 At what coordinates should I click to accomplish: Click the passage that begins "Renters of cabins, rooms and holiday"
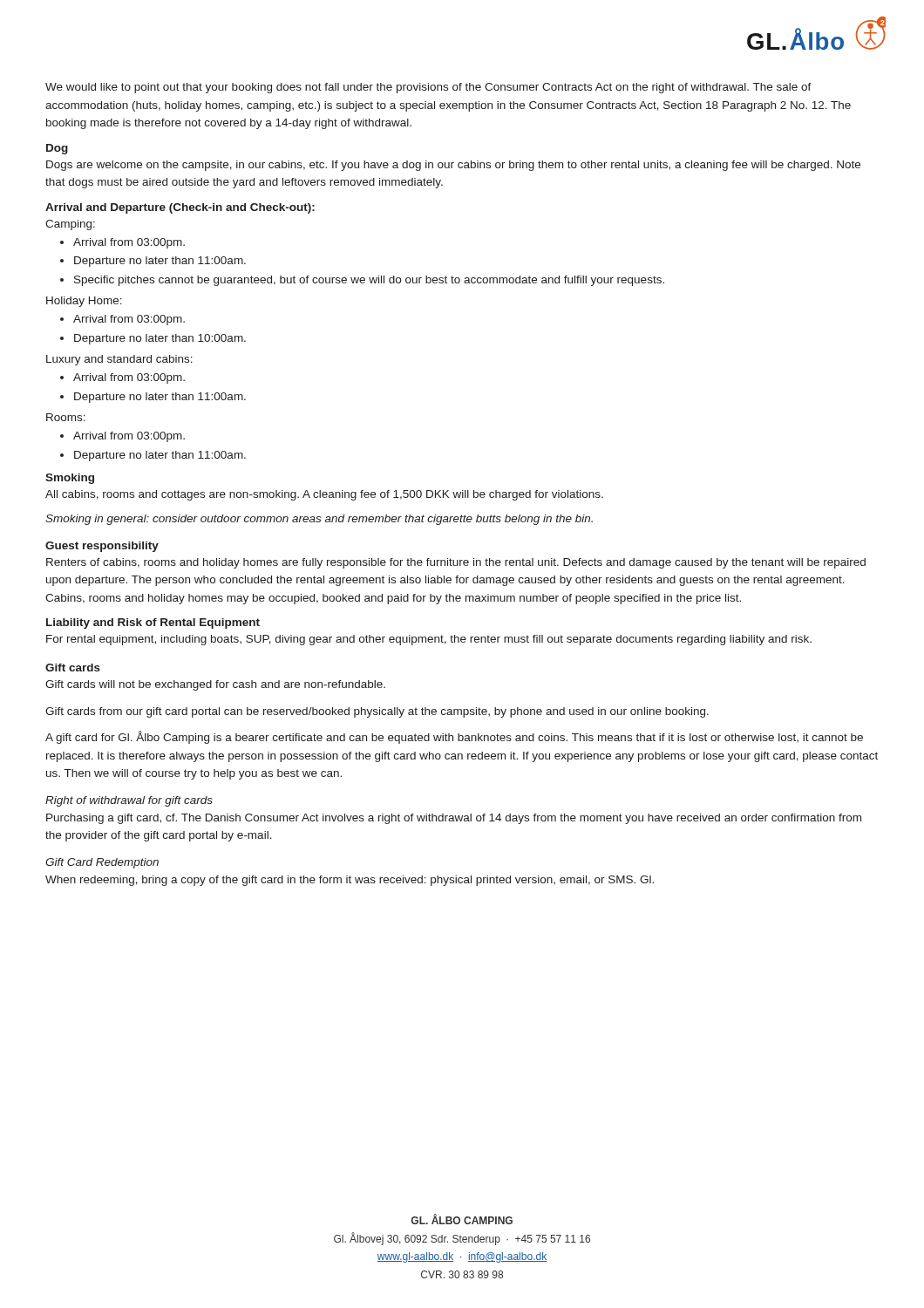click(x=456, y=580)
